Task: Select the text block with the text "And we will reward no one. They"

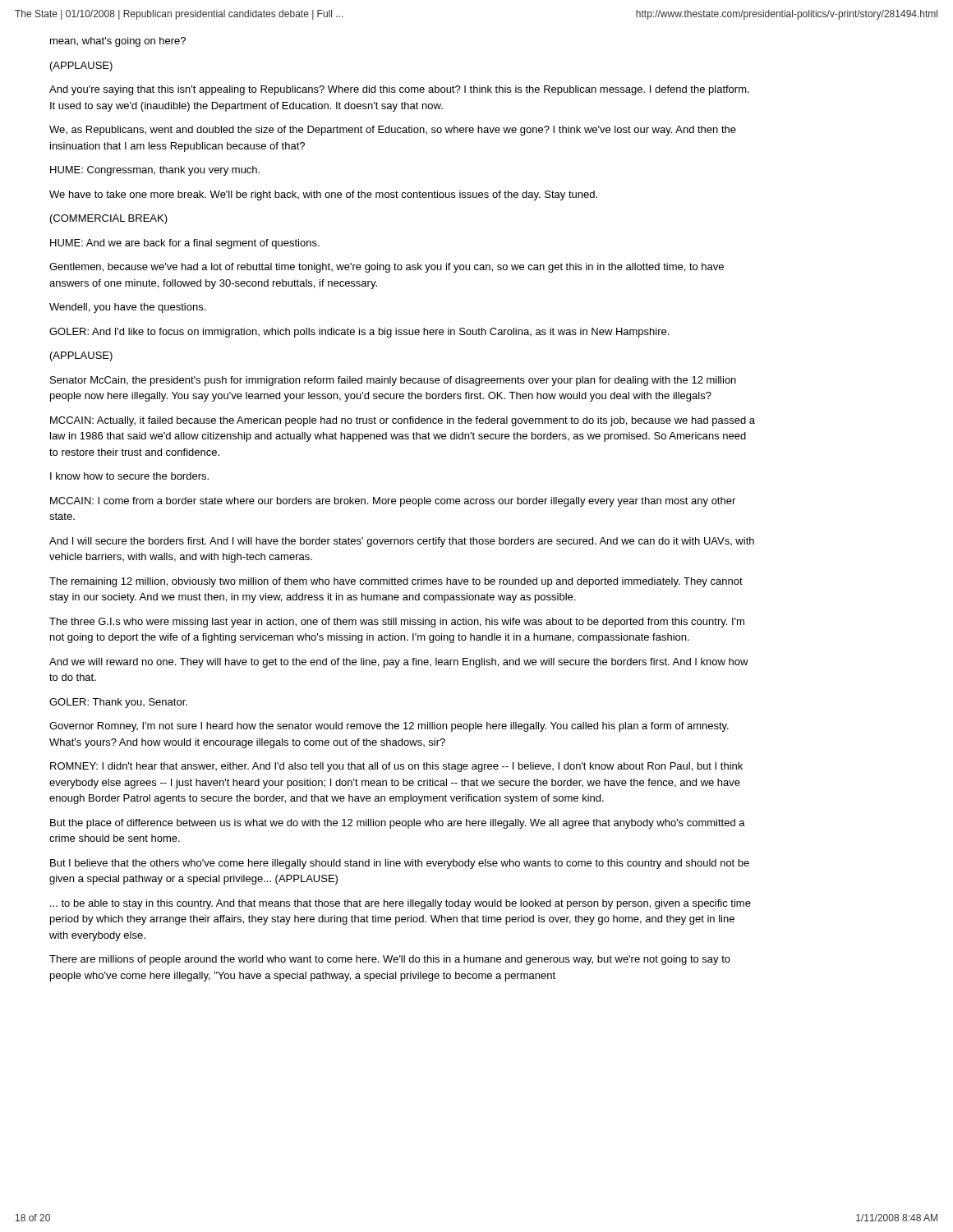Action: click(403, 669)
